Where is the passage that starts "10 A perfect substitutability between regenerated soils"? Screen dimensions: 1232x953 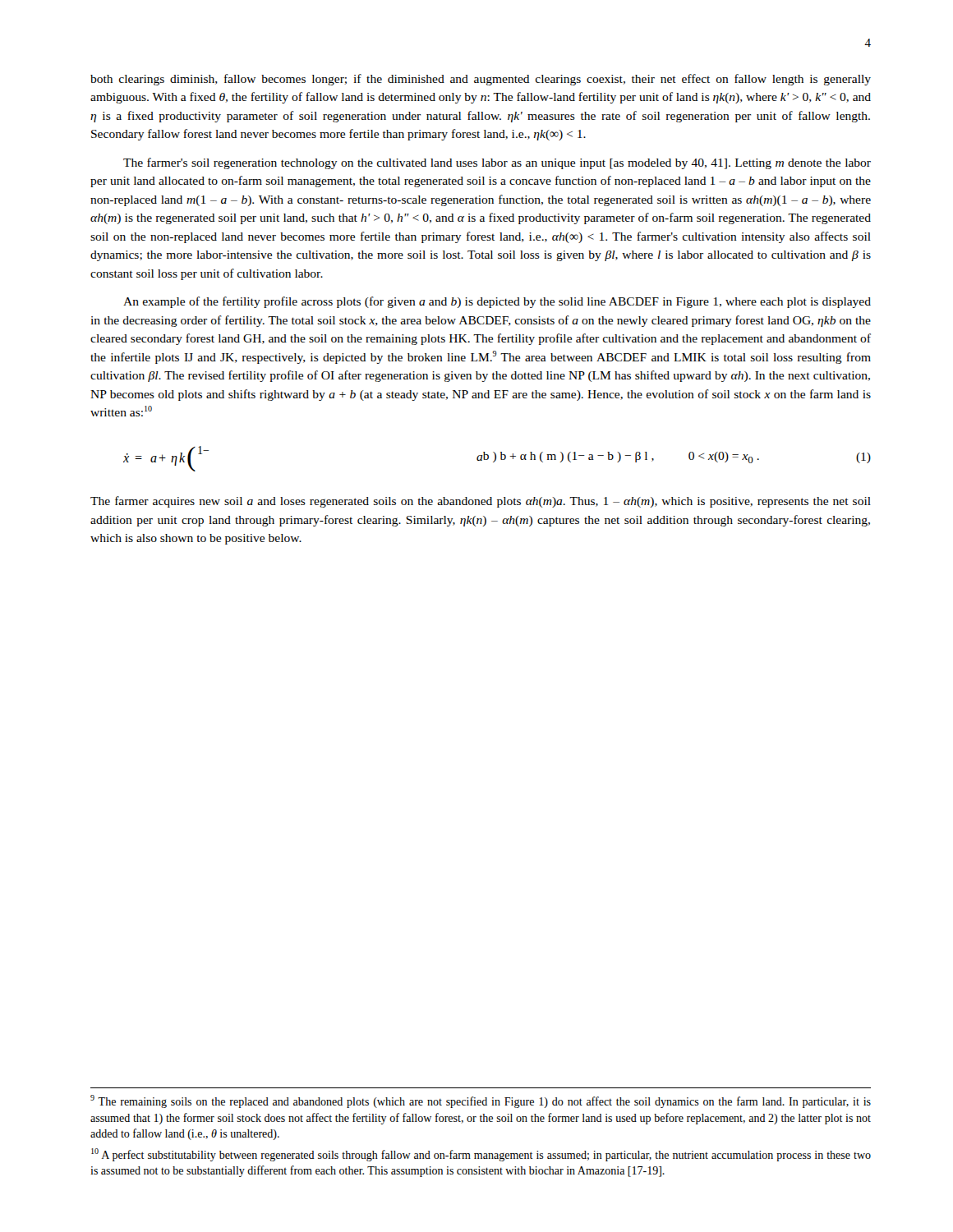(481, 1163)
